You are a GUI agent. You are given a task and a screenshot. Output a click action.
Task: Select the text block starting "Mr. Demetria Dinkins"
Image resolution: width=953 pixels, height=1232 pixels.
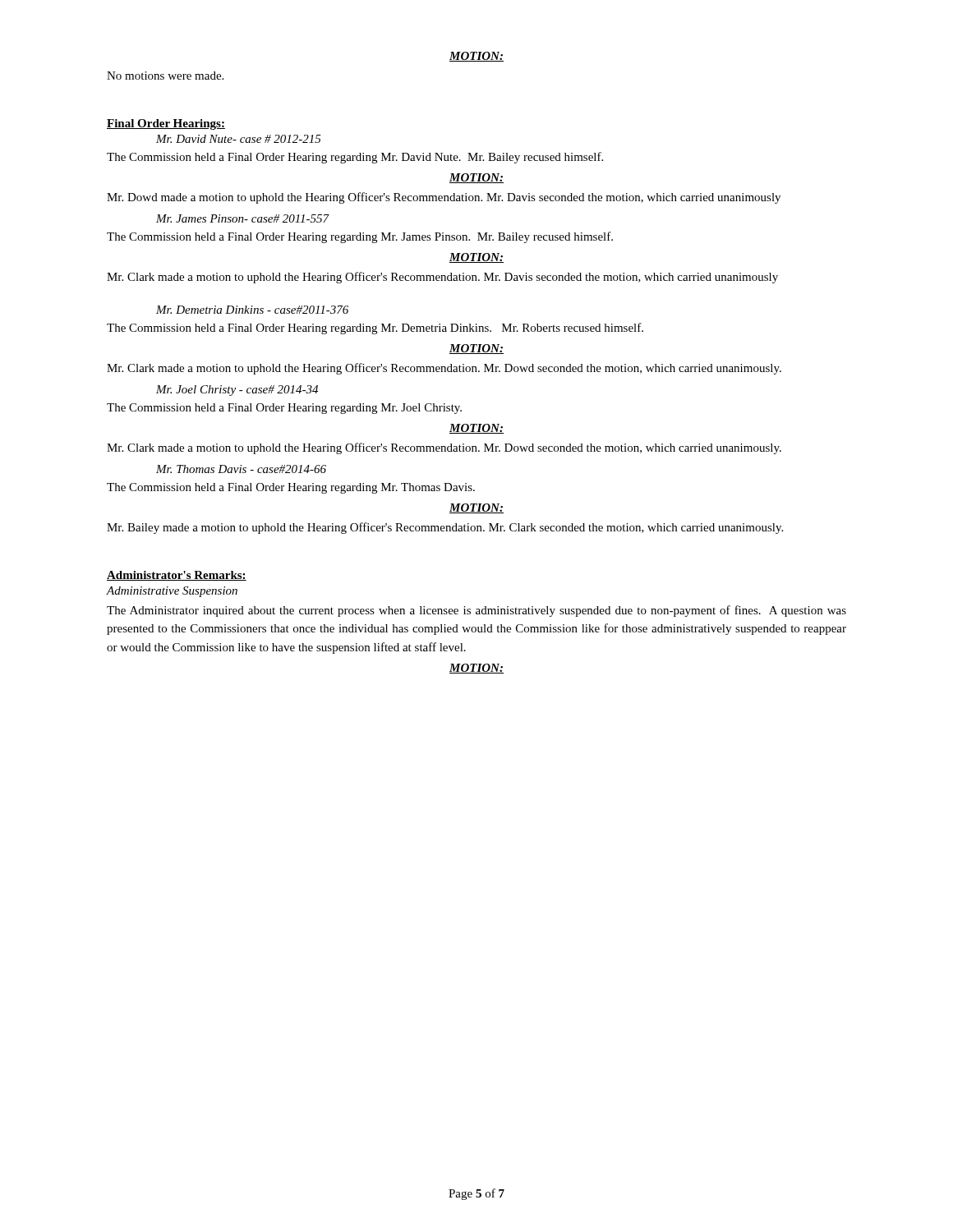pyautogui.click(x=252, y=309)
